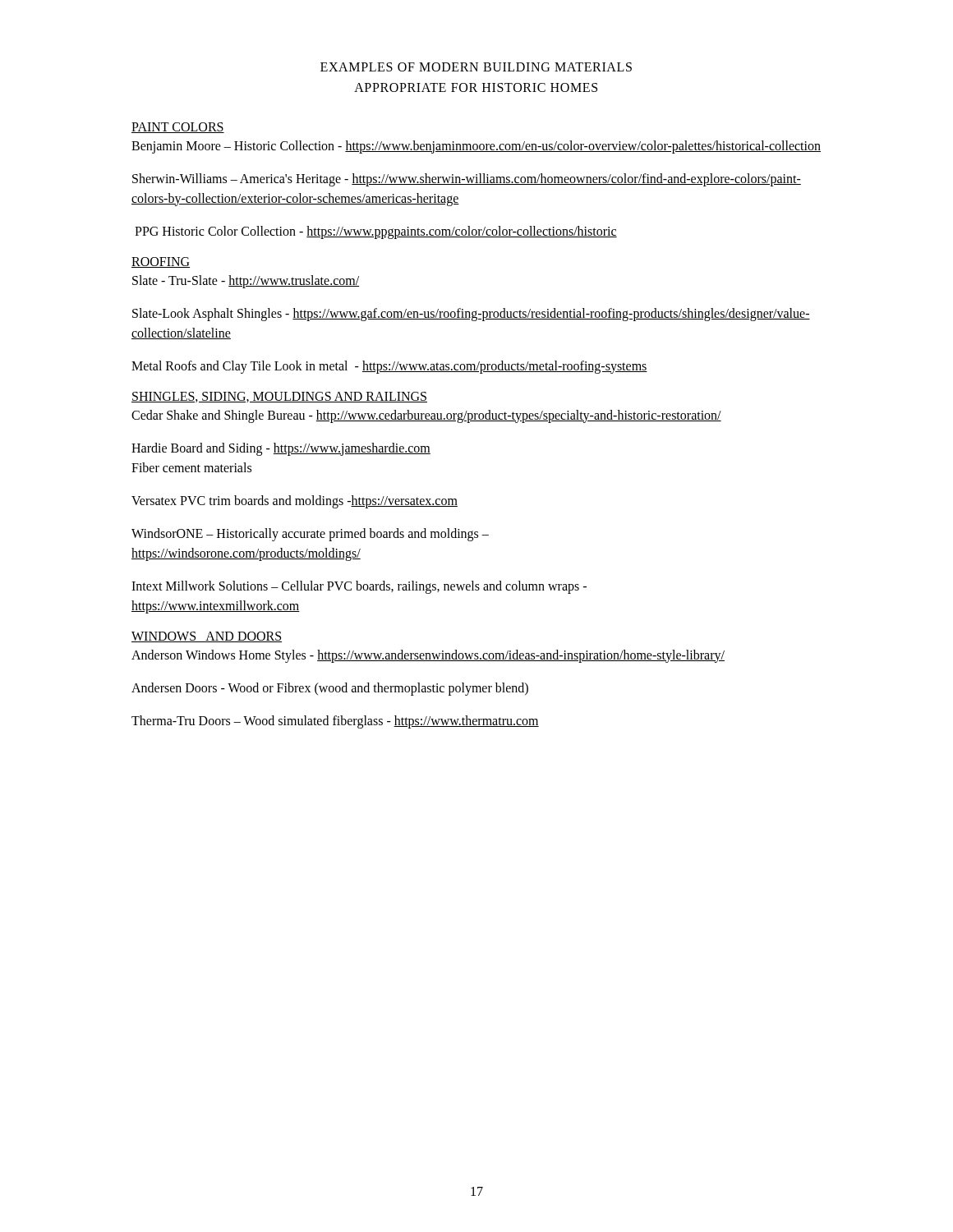The width and height of the screenshot is (953, 1232).
Task: Locate the text block starting "EXAMPLES OF MODERN BUILDING MATERIALS APPROPRIATE FOR"
Action: point(476,77)
